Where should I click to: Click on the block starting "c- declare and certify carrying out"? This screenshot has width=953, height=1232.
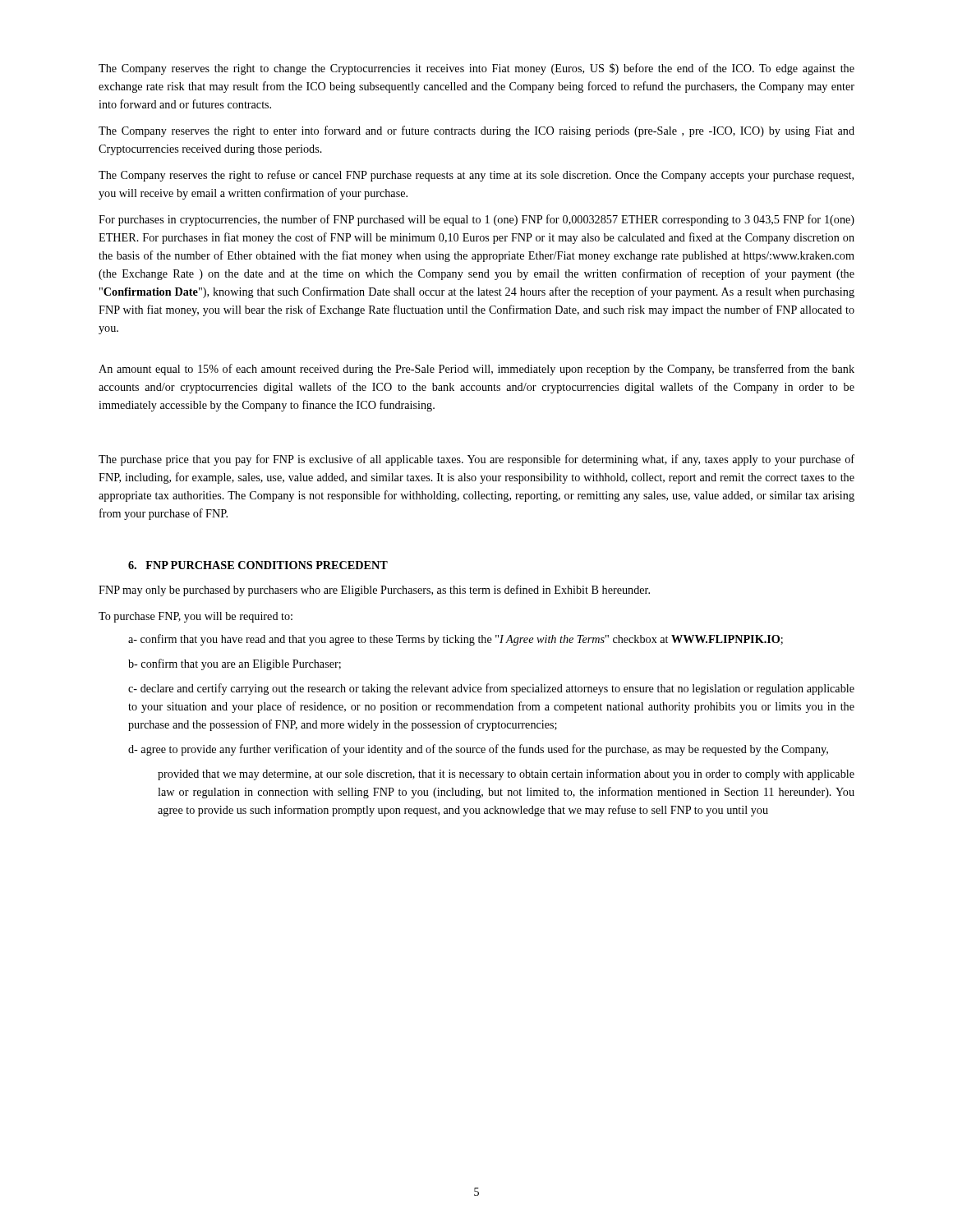pyautogui.click(x=491, y=706)
